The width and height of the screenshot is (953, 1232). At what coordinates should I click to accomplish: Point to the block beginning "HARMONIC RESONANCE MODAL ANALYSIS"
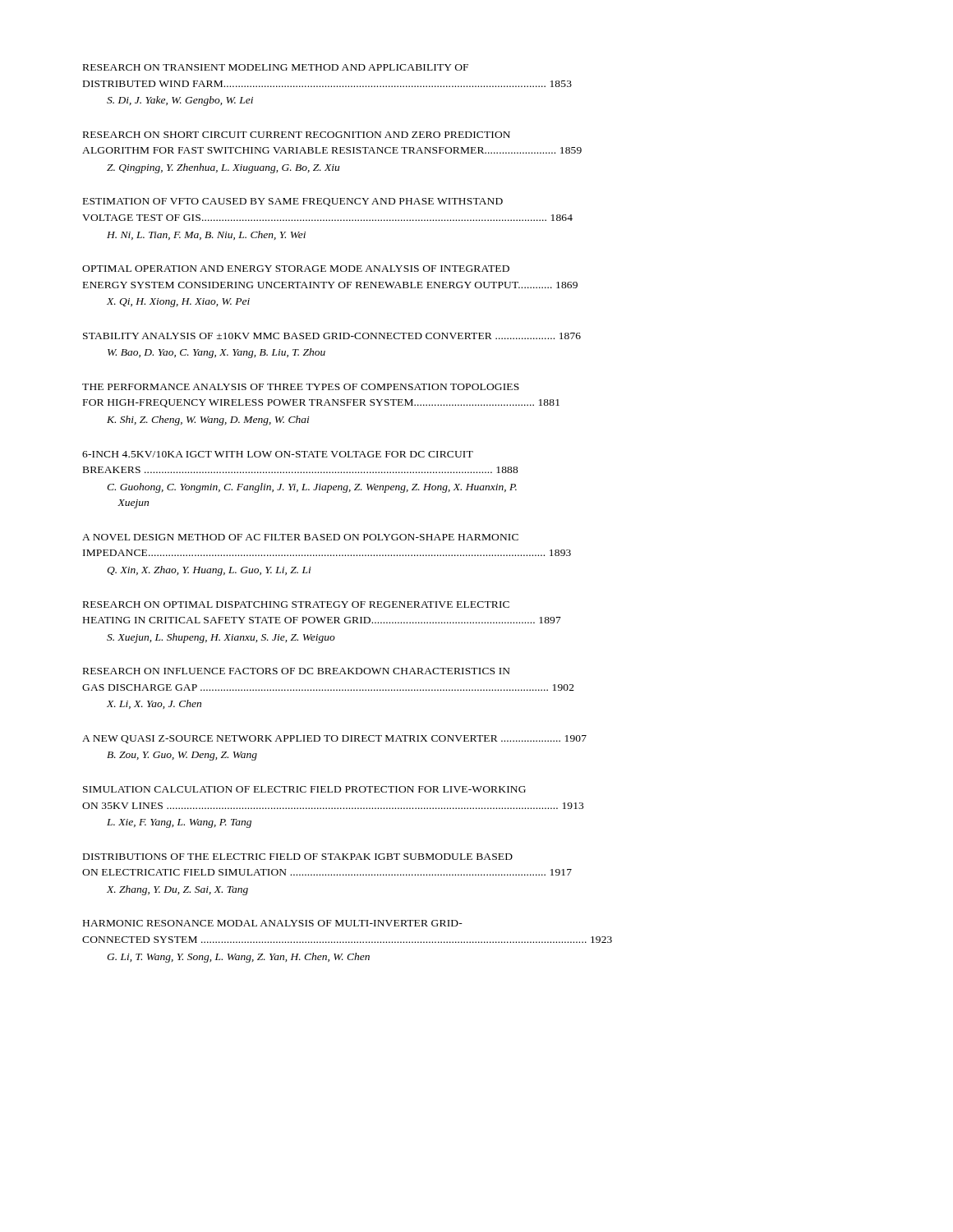476,940
